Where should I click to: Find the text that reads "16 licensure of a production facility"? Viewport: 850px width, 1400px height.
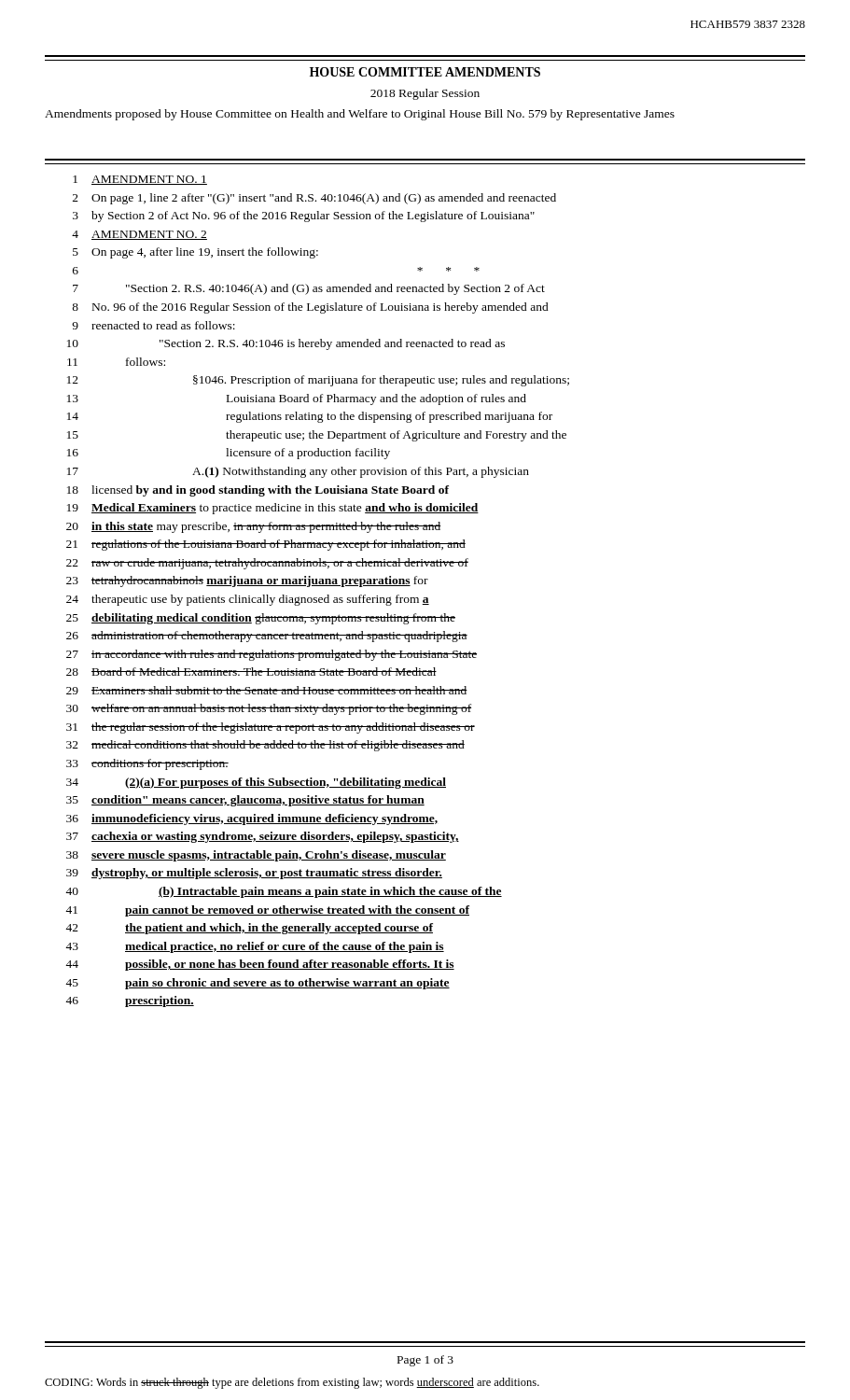coord(229,454)
